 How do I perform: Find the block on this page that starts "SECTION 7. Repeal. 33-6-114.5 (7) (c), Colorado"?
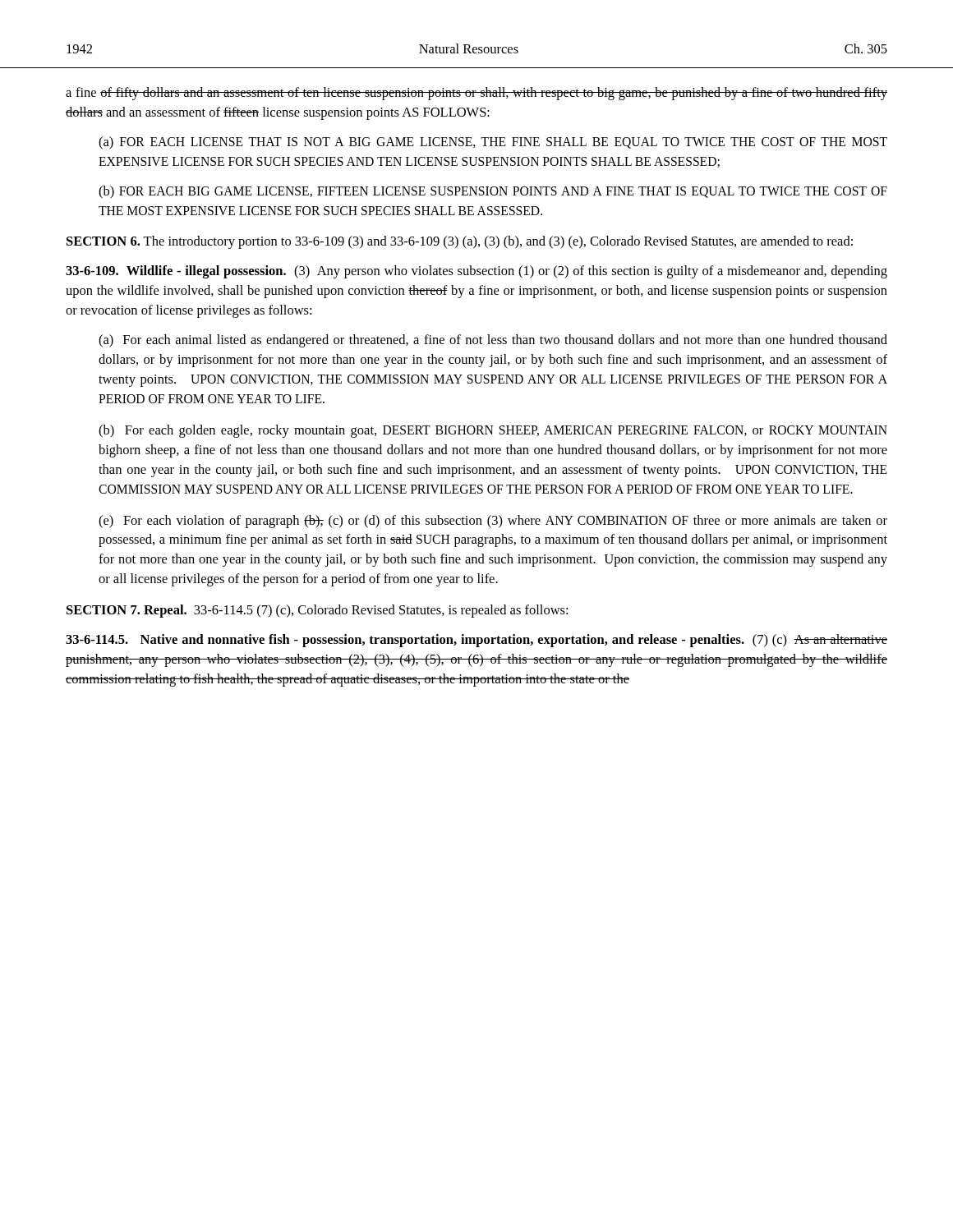tap(317, 610)
